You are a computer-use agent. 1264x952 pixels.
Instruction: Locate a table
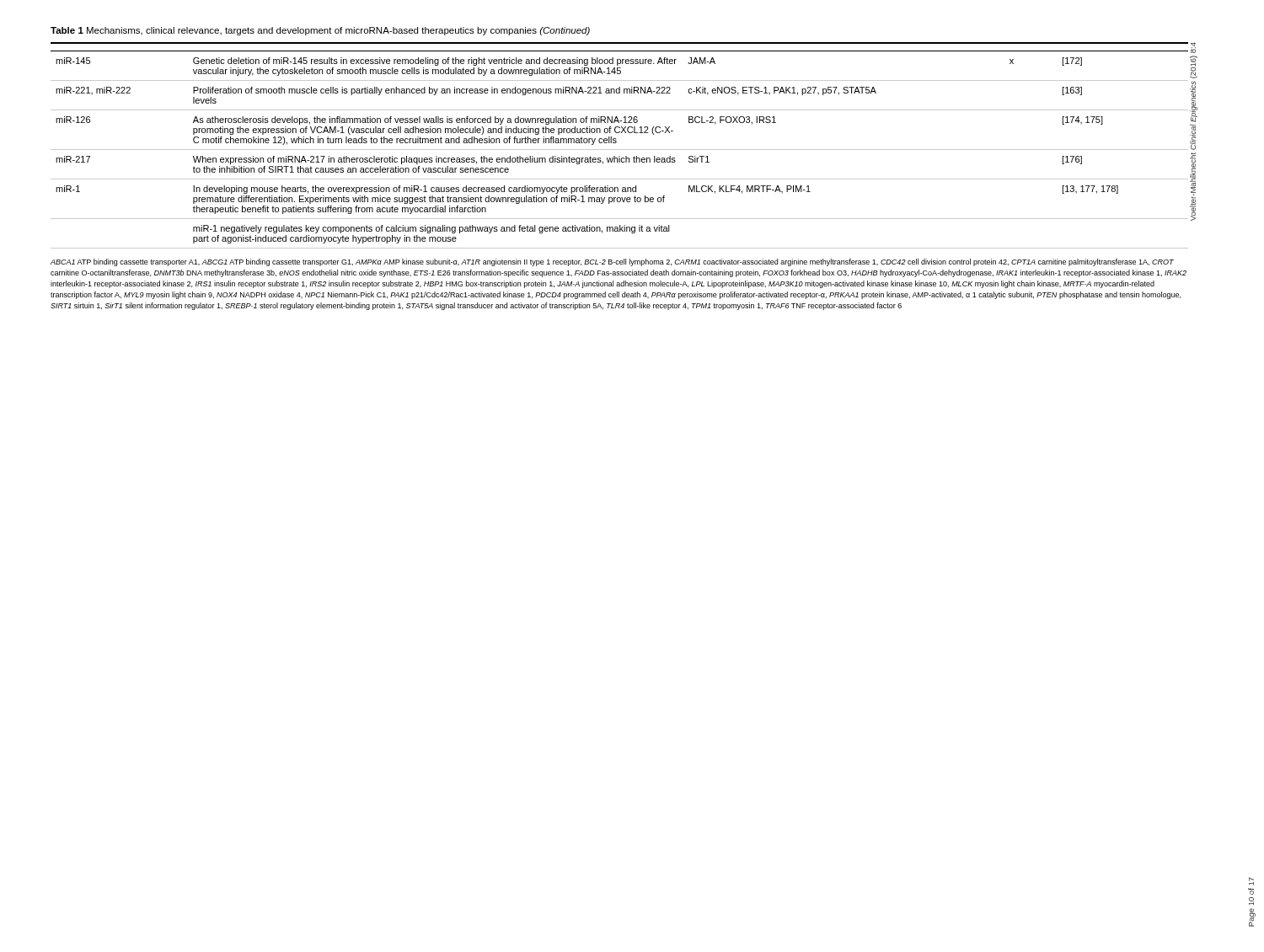[x=619, y=137]
